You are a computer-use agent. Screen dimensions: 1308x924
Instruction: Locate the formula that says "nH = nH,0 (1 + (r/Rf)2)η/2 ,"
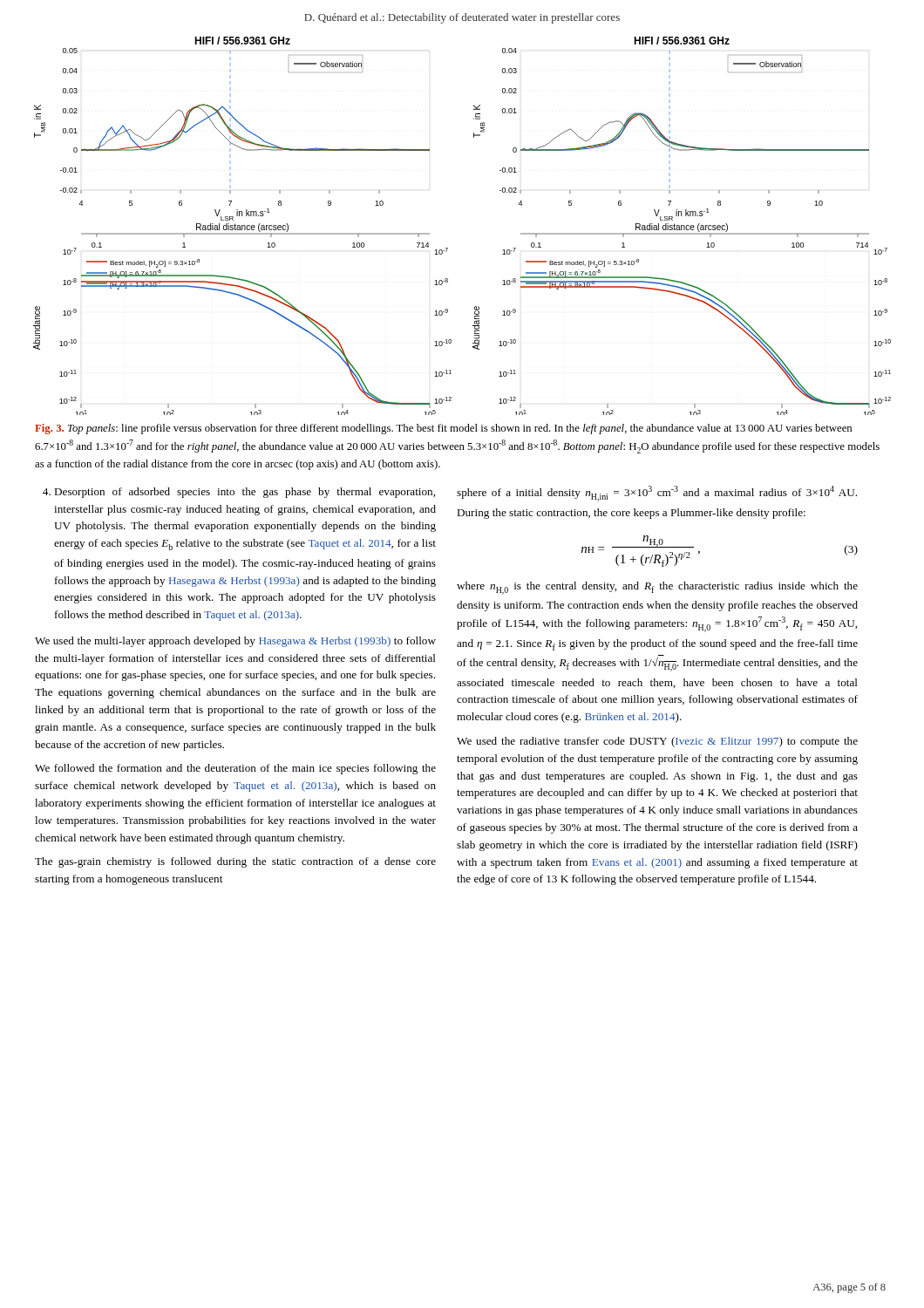point(657,549)
